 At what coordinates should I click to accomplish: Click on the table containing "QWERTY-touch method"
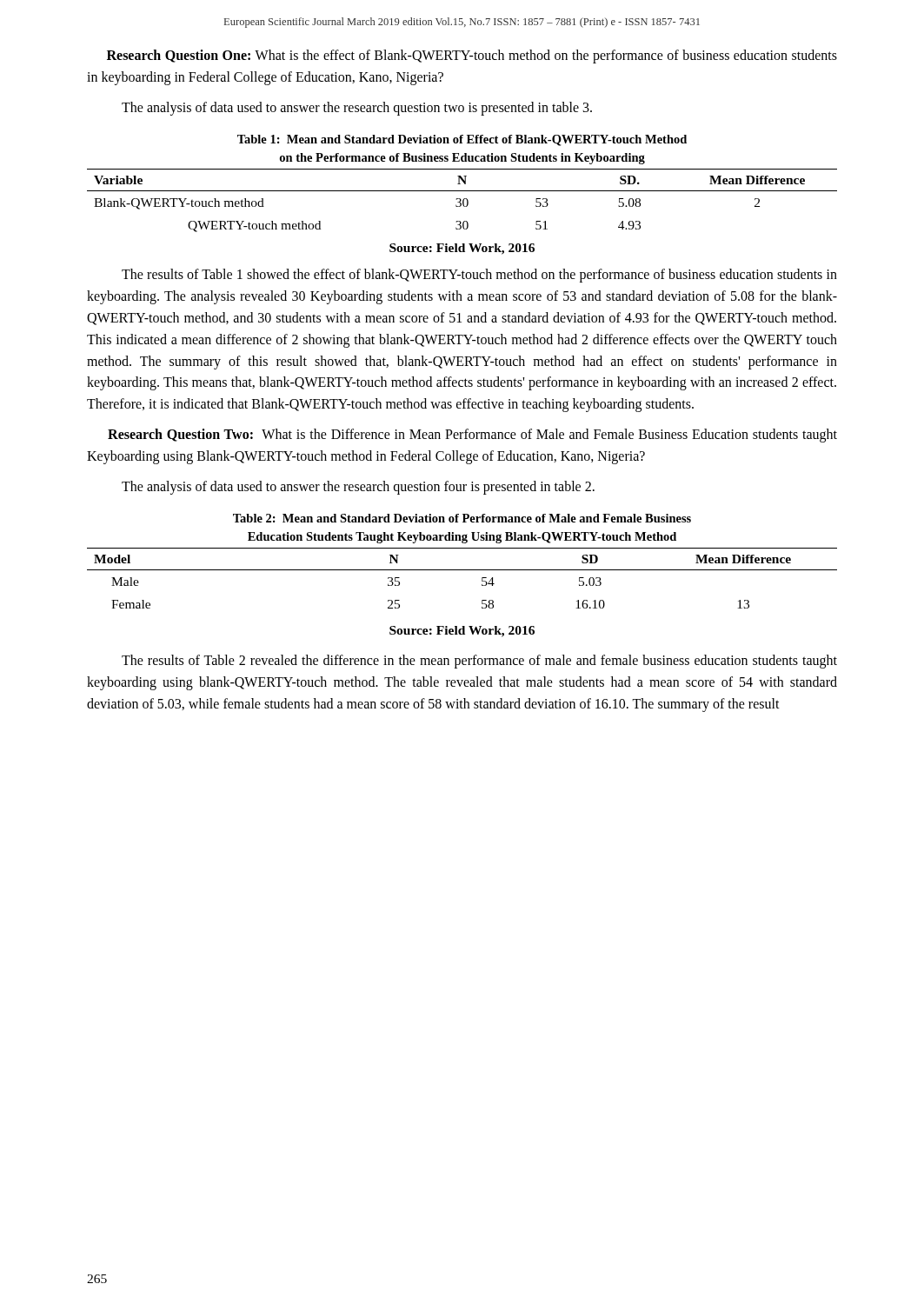click(462, 203)
